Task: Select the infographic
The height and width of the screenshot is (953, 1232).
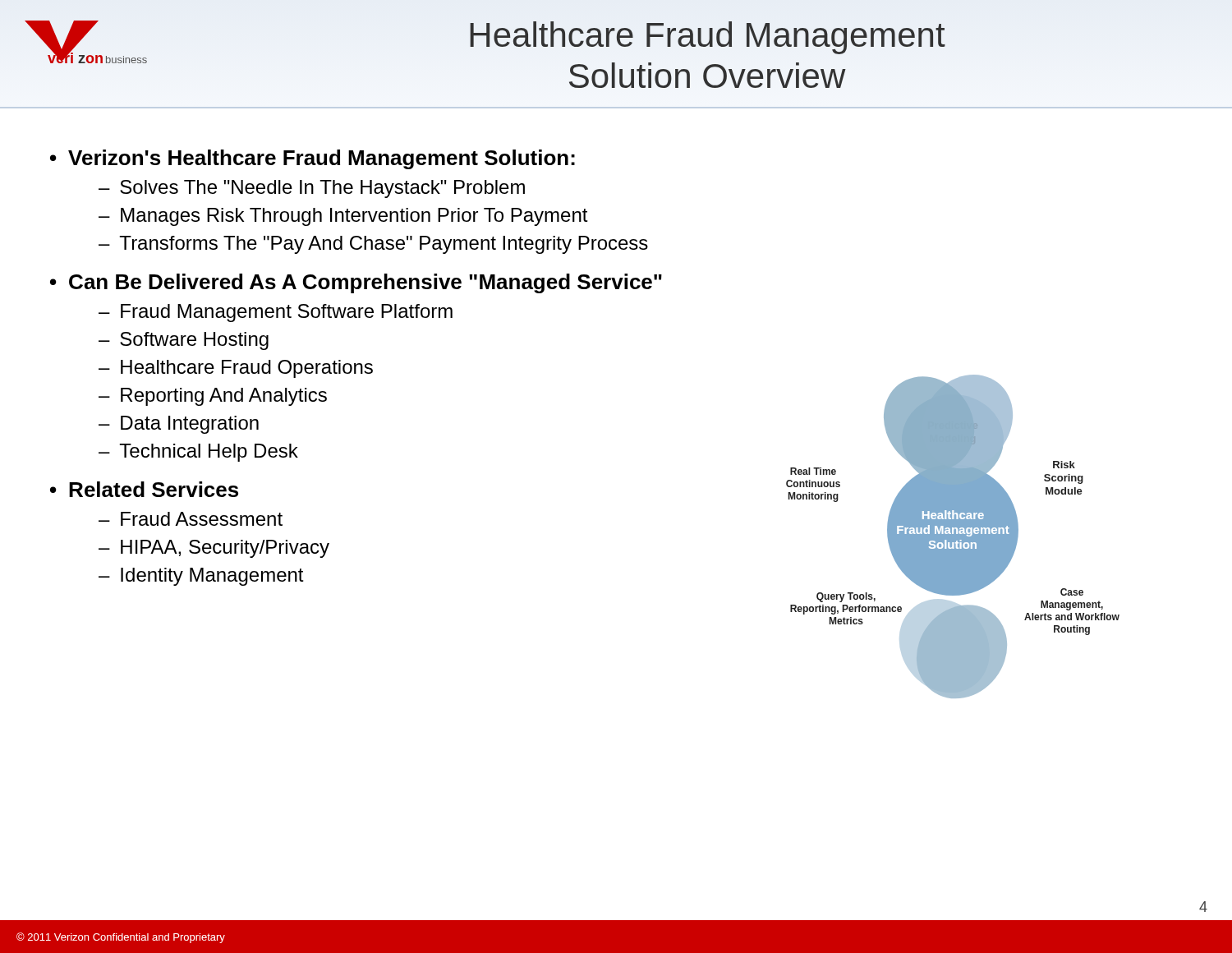Action: [x=953, y=530]
